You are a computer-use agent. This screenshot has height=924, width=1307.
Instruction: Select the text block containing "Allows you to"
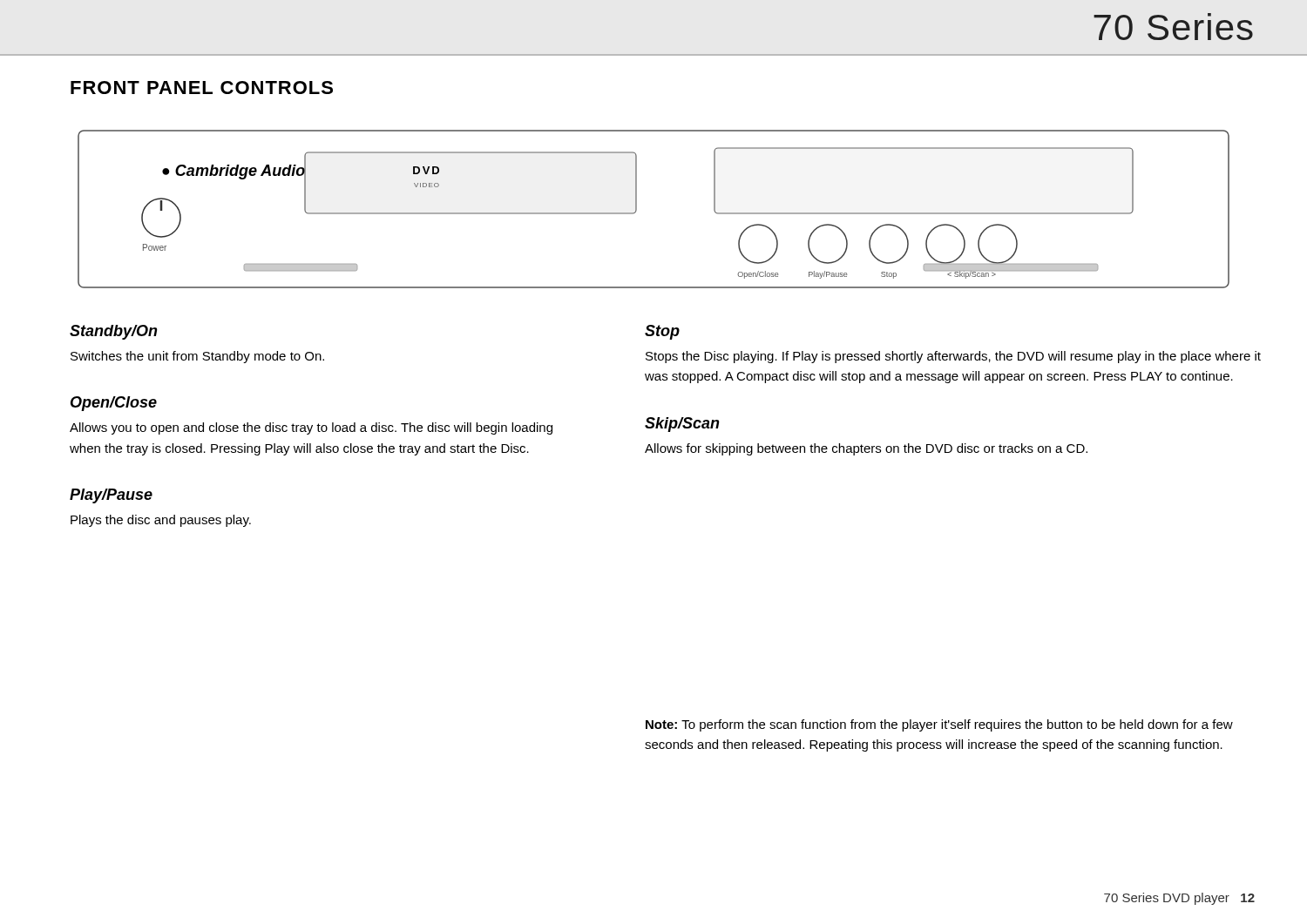coord(312,438)
